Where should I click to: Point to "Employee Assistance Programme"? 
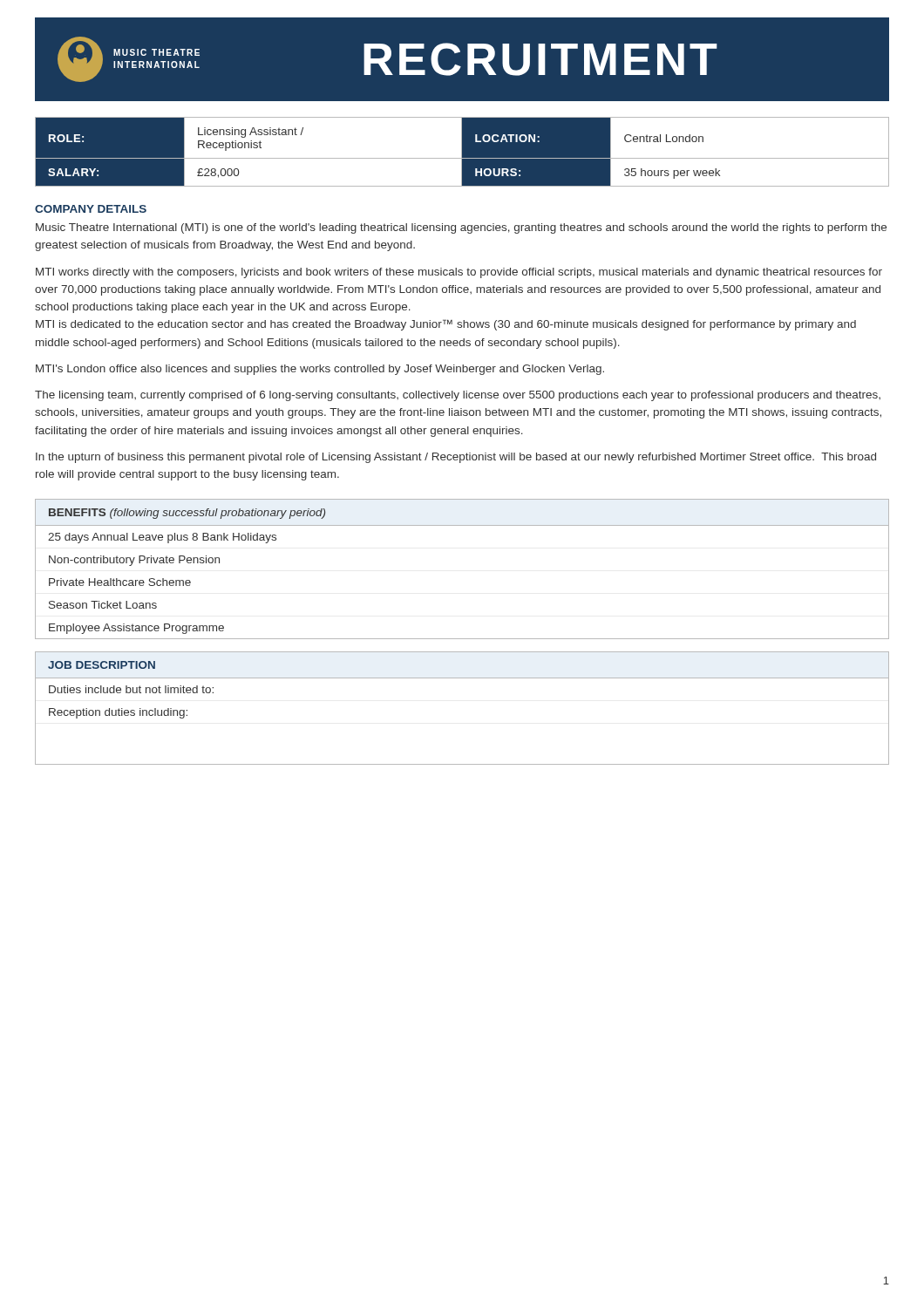tap(136, 628)
